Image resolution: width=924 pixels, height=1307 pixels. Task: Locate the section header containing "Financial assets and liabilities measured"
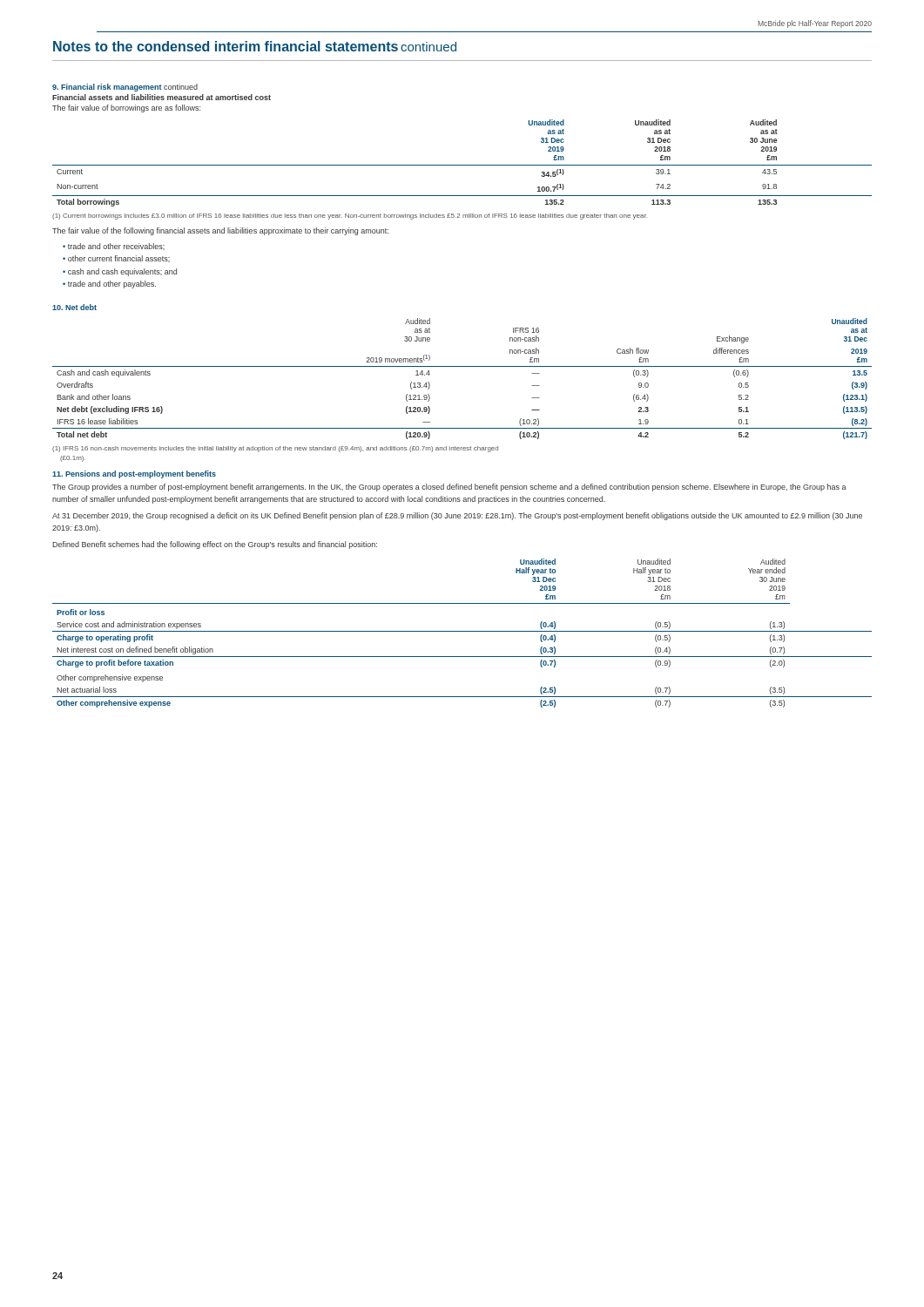[162, 98]
